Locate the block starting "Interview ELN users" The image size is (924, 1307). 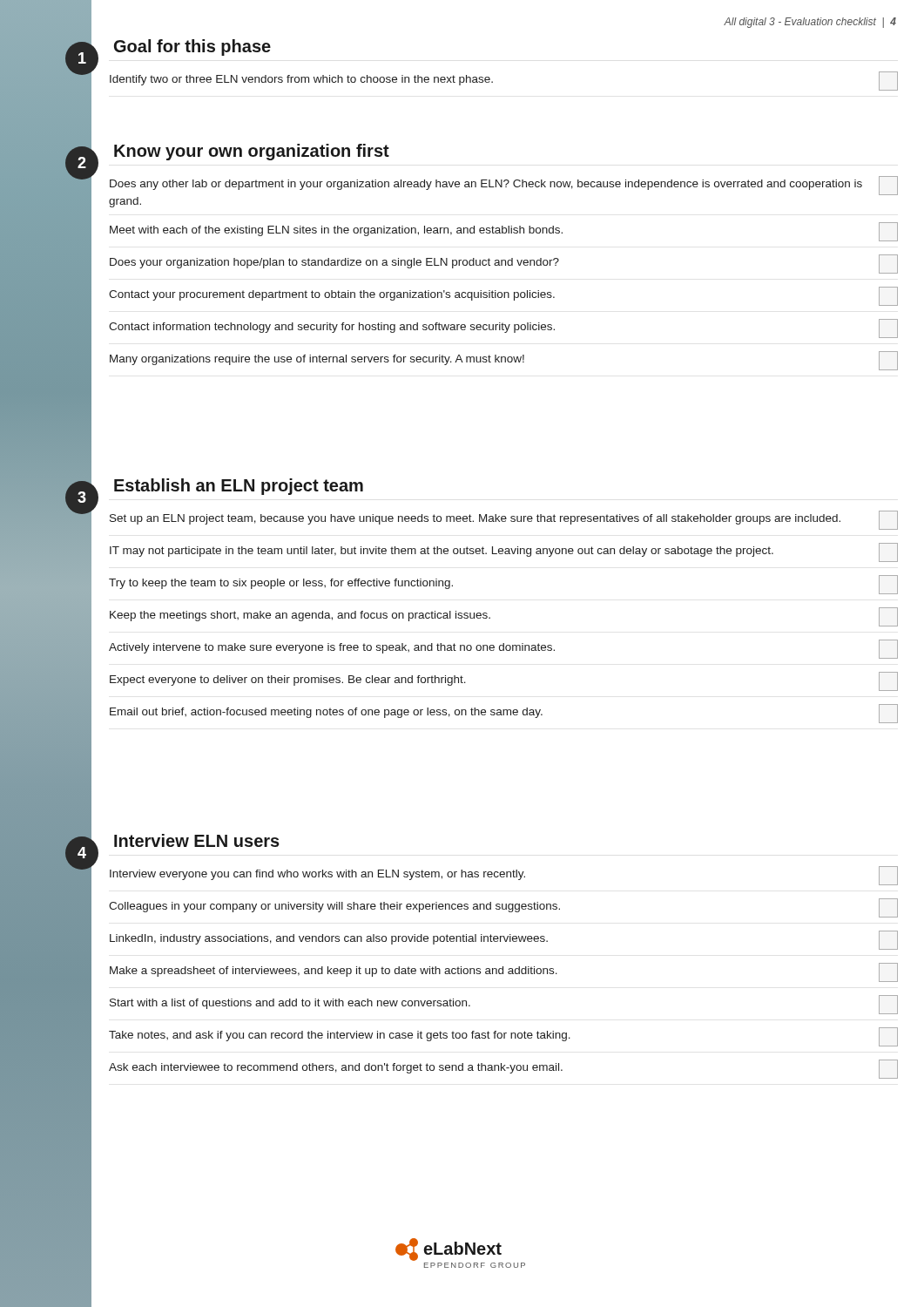click(196, 841)
